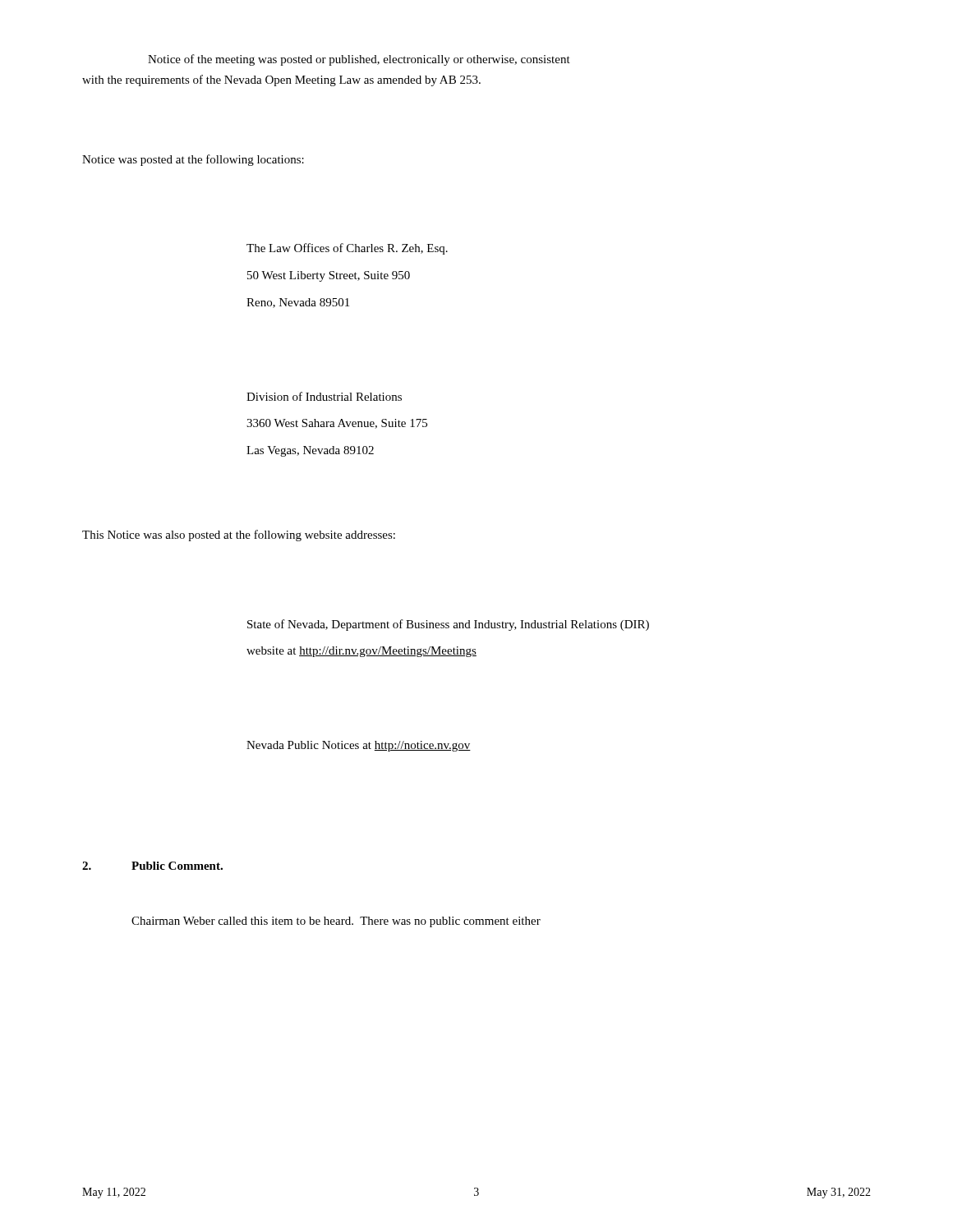Viewport: 953px width, 1232px height.
Task: Find the text starting "2. Public Comment."
Action: click(x=153, y=866)
